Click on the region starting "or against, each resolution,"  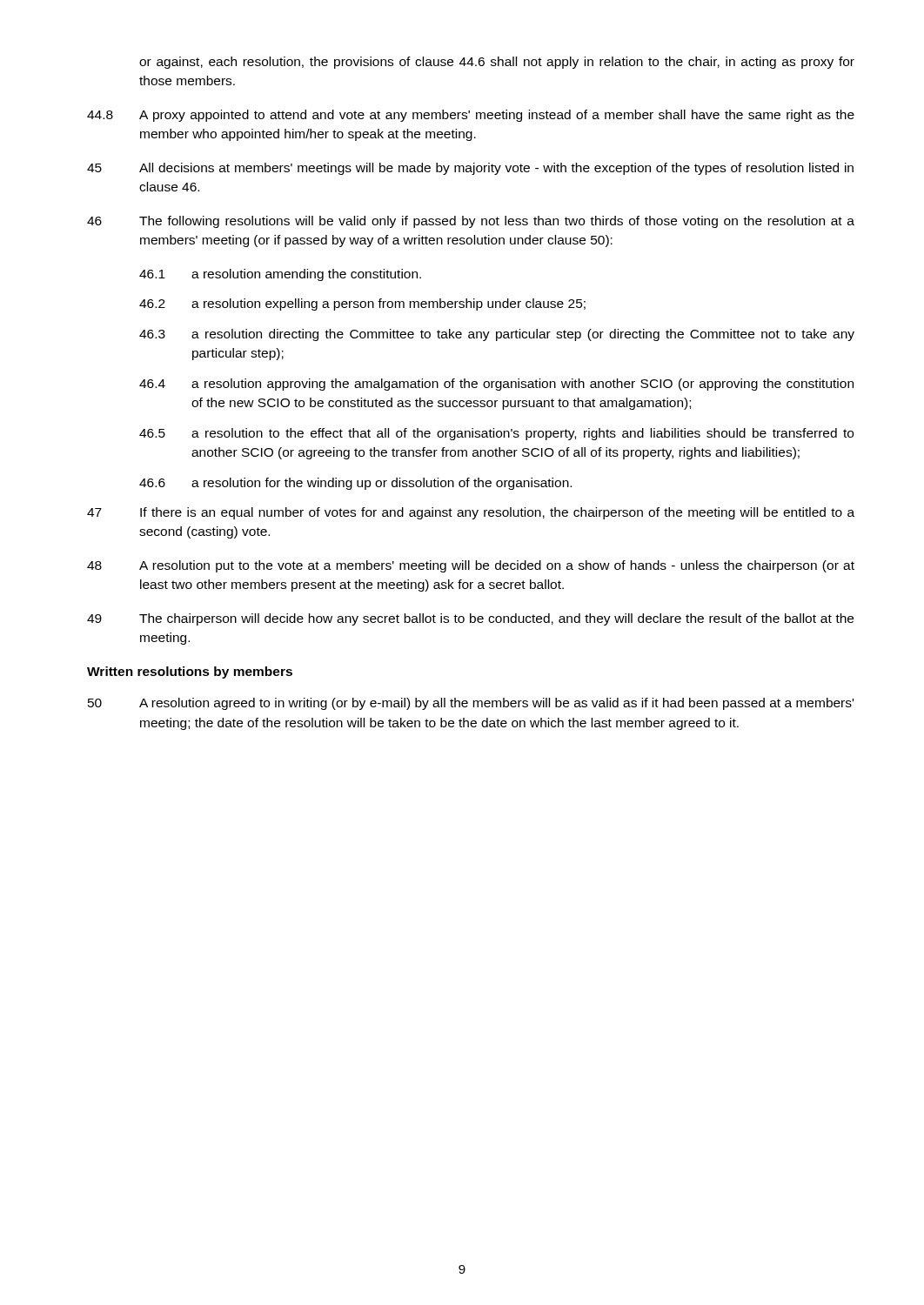coord(497,71)
